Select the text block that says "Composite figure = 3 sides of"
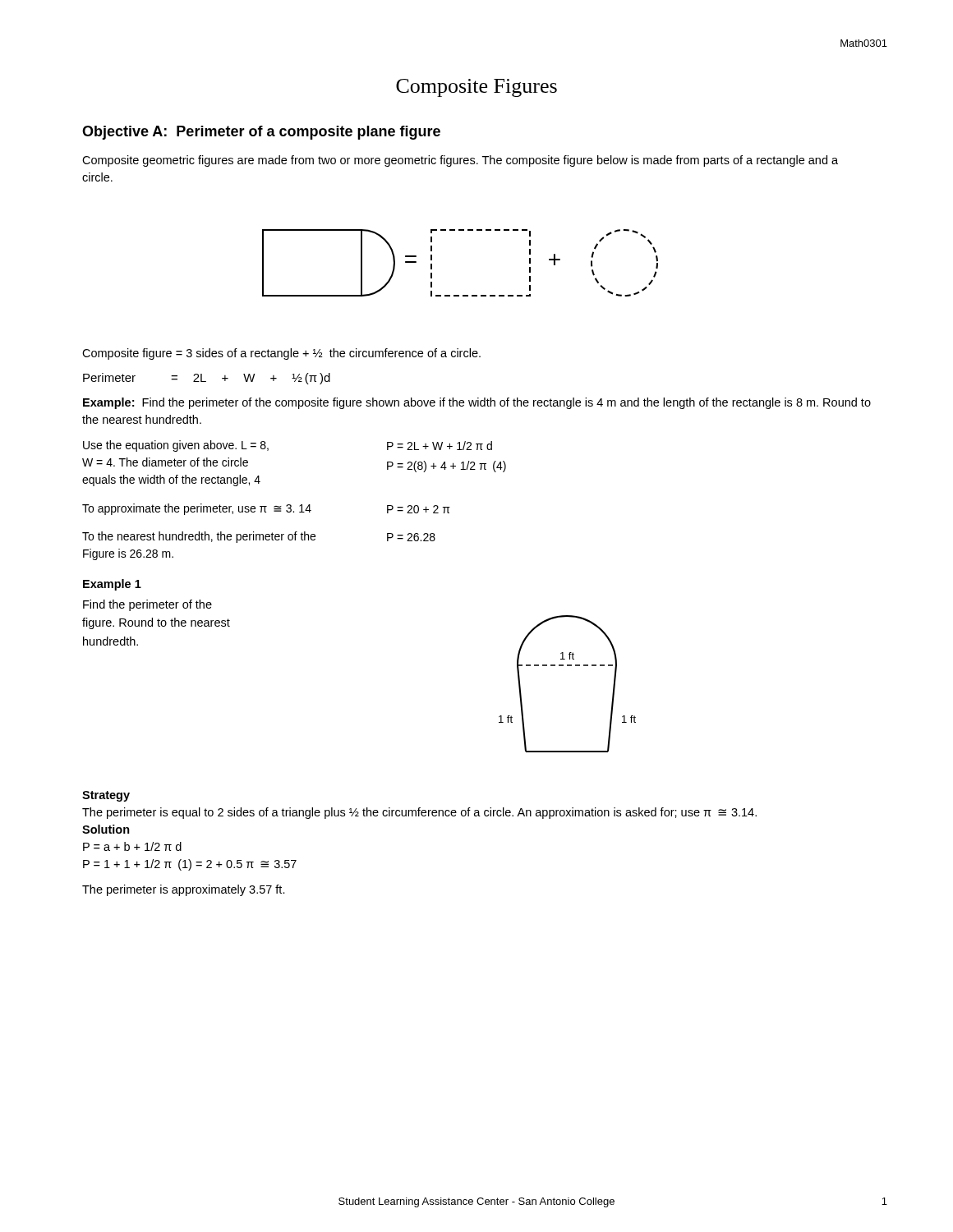The width and height of the screenshot is (953, 1232). (282, 353)
